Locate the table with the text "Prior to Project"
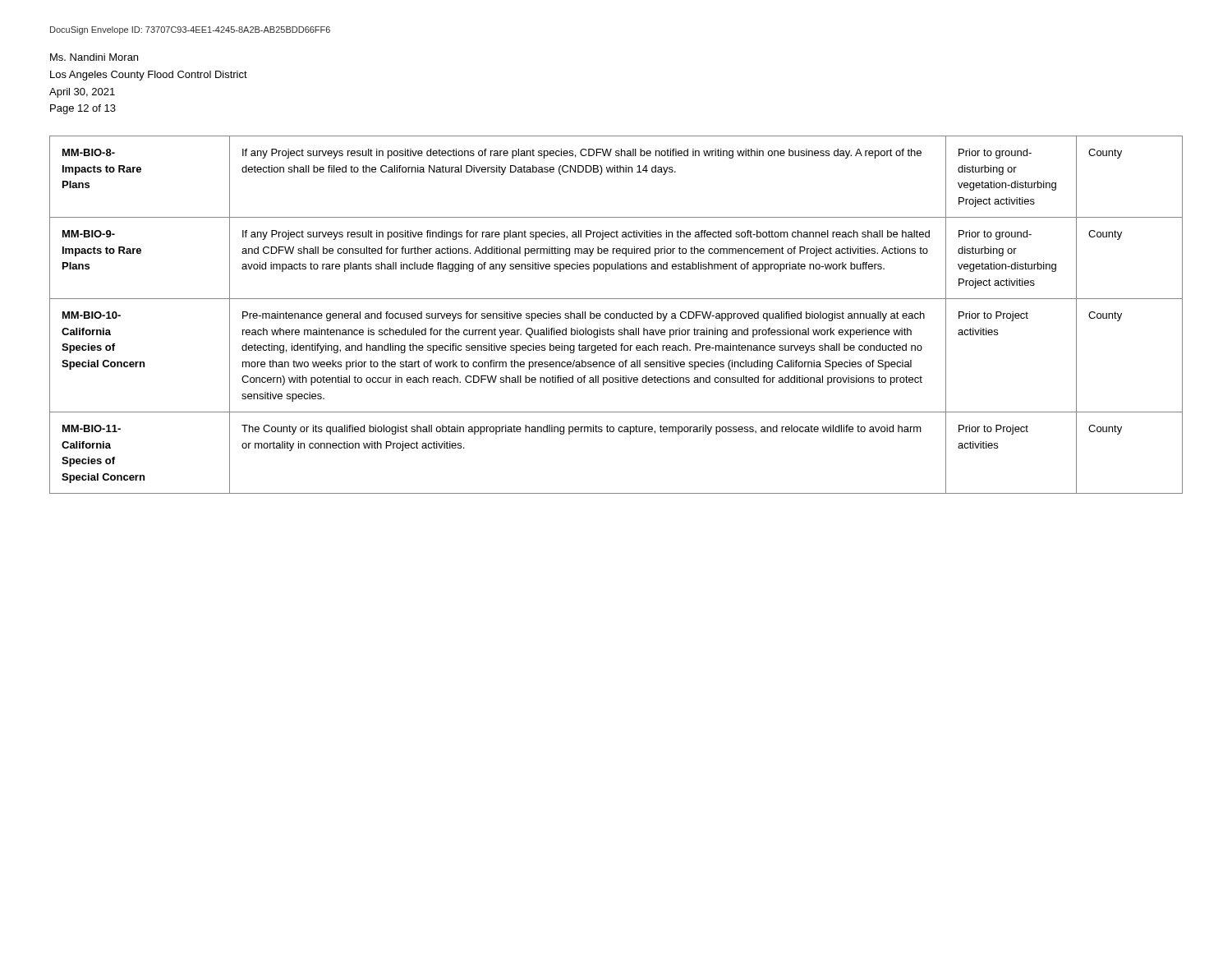 click(616, 315)
